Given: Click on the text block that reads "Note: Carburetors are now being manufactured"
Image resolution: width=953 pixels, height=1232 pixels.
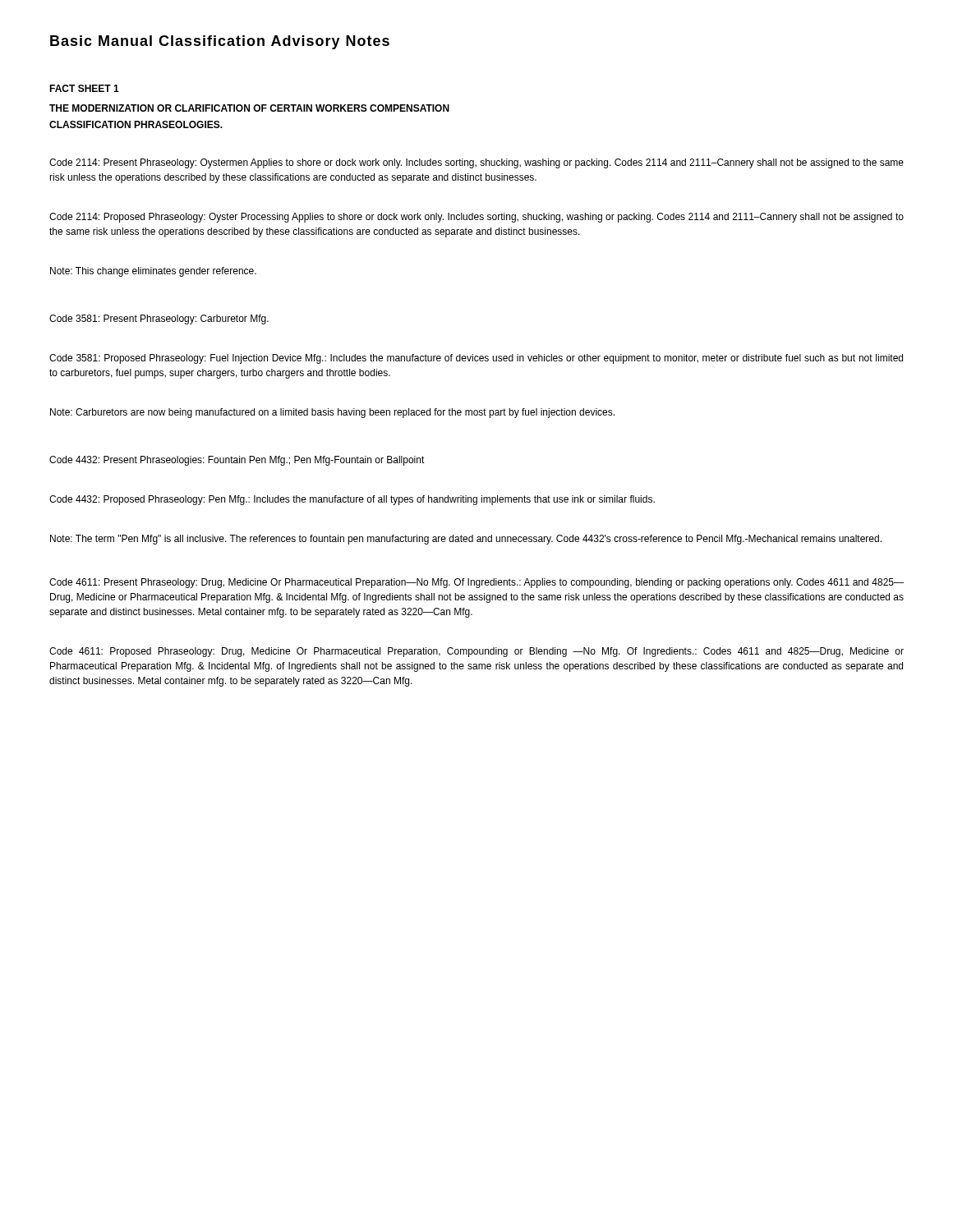Looking at the screenshot, I should (x=332, y=412).
